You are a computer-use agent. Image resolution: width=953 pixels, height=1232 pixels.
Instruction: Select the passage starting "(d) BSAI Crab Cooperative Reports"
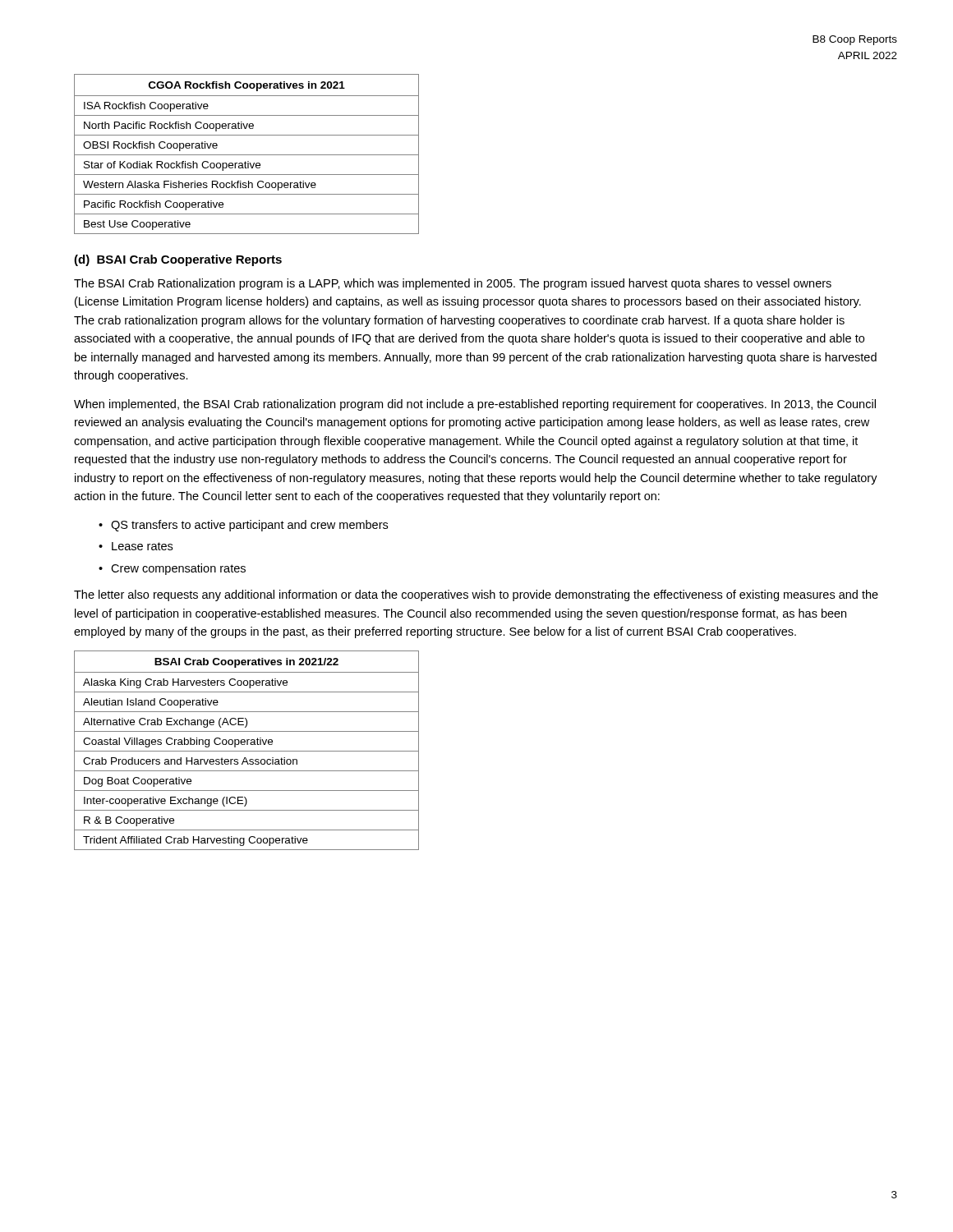point(178,259)
